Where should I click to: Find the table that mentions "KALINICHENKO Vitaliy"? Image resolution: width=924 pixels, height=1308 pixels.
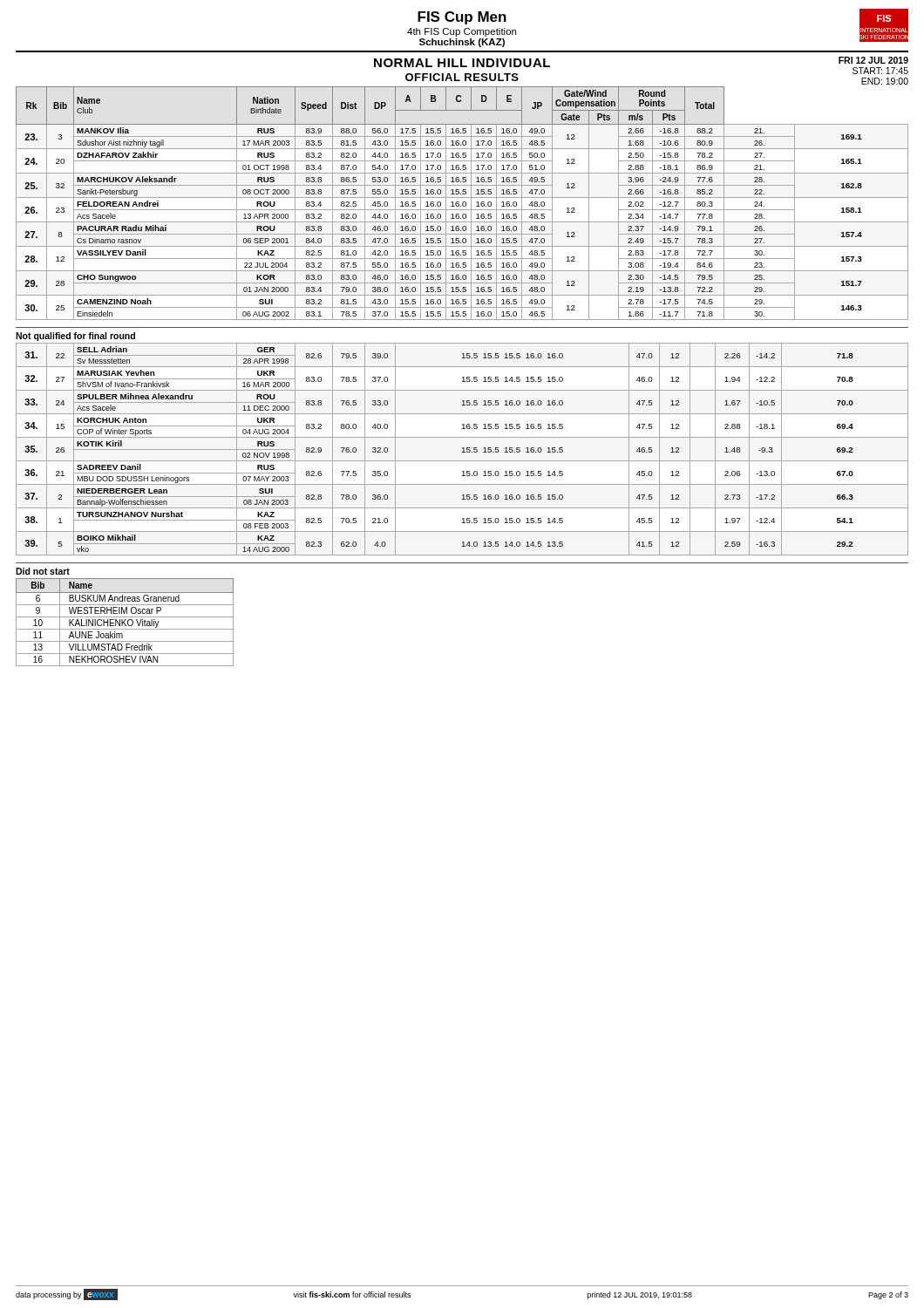[x=462, y=622]
